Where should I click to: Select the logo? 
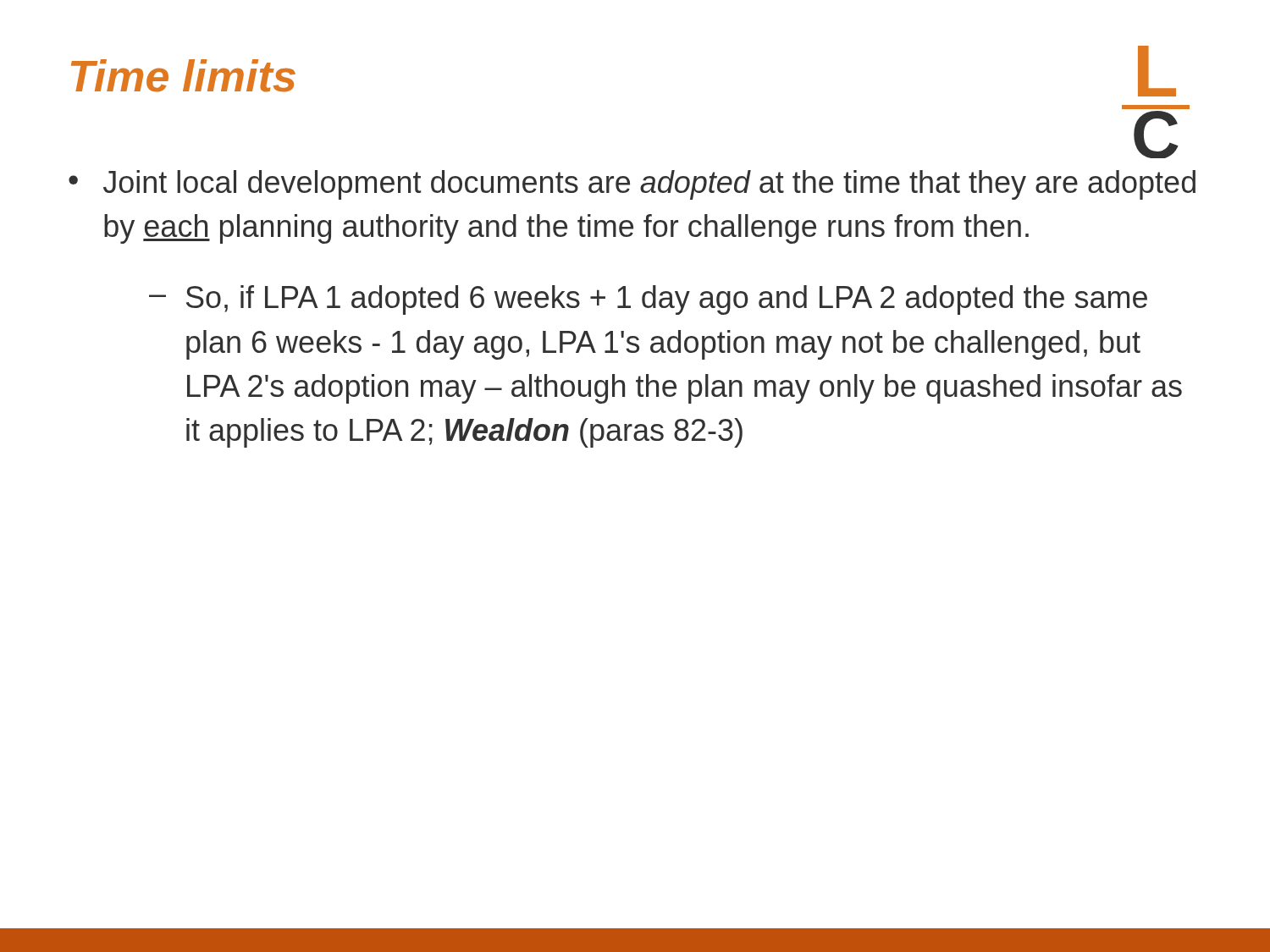[x=1156, y=99]
